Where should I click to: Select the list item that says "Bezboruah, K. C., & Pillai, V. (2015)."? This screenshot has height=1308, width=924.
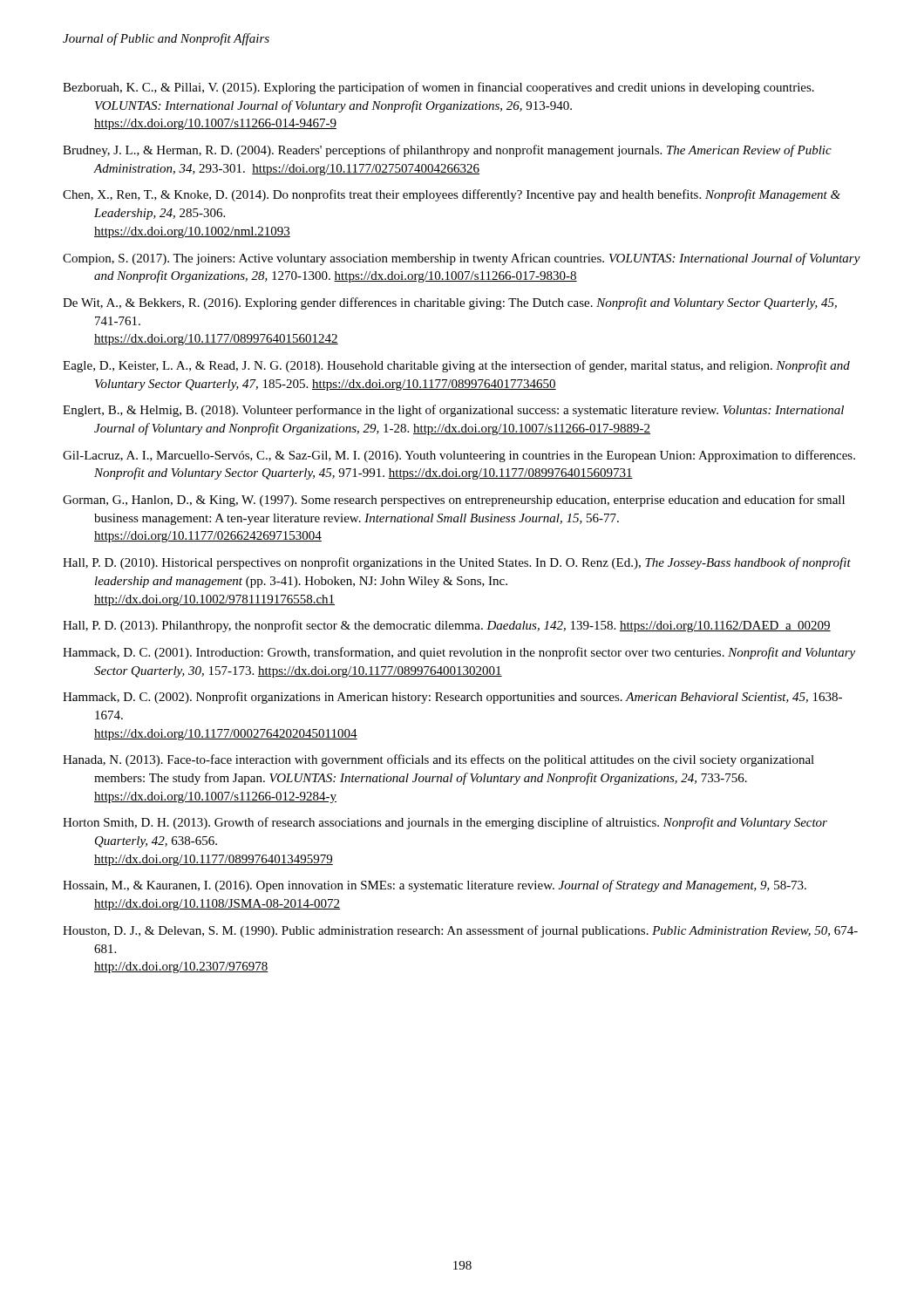(439, 105)
